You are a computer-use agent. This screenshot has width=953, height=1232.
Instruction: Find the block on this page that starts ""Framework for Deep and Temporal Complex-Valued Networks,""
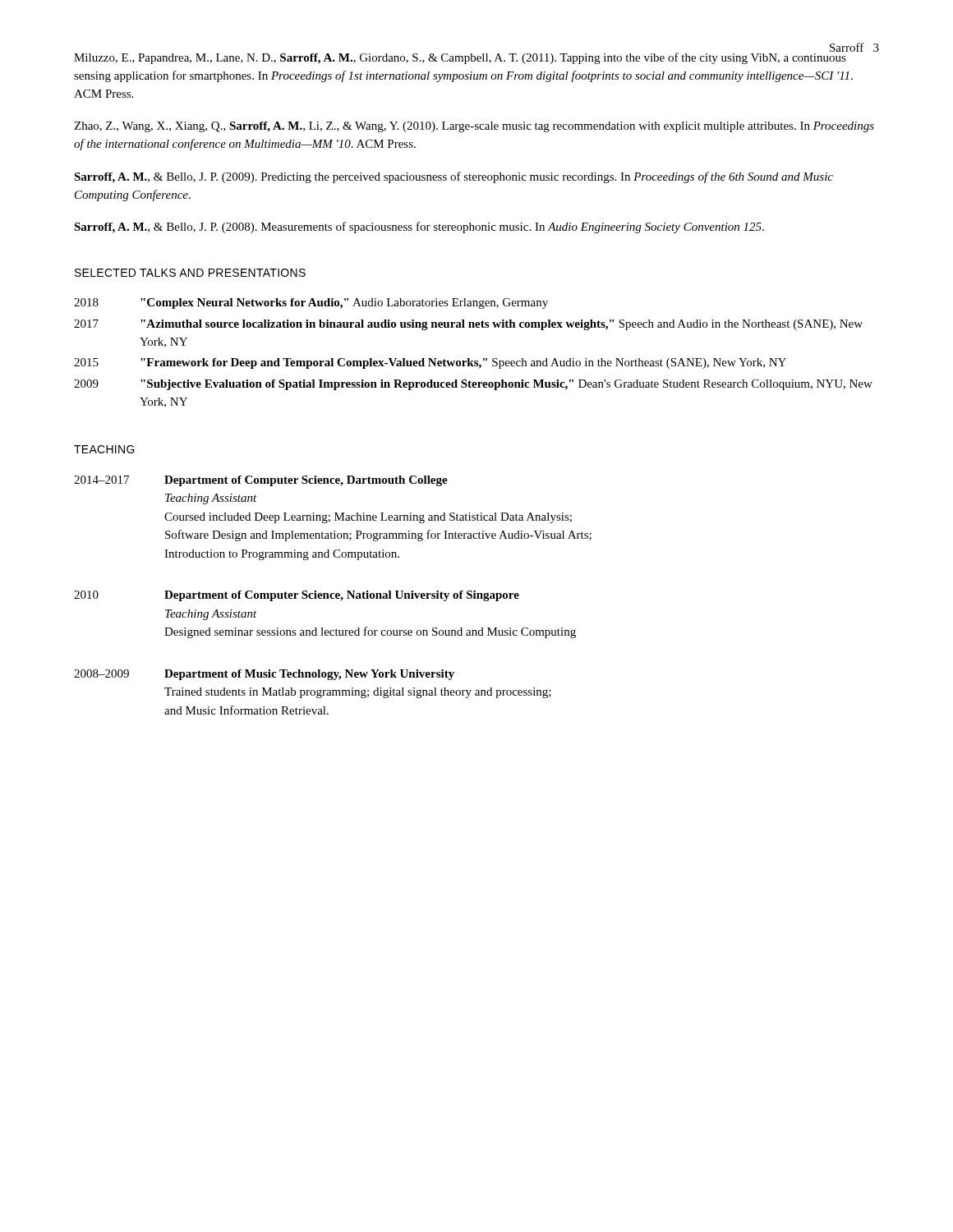463,362
